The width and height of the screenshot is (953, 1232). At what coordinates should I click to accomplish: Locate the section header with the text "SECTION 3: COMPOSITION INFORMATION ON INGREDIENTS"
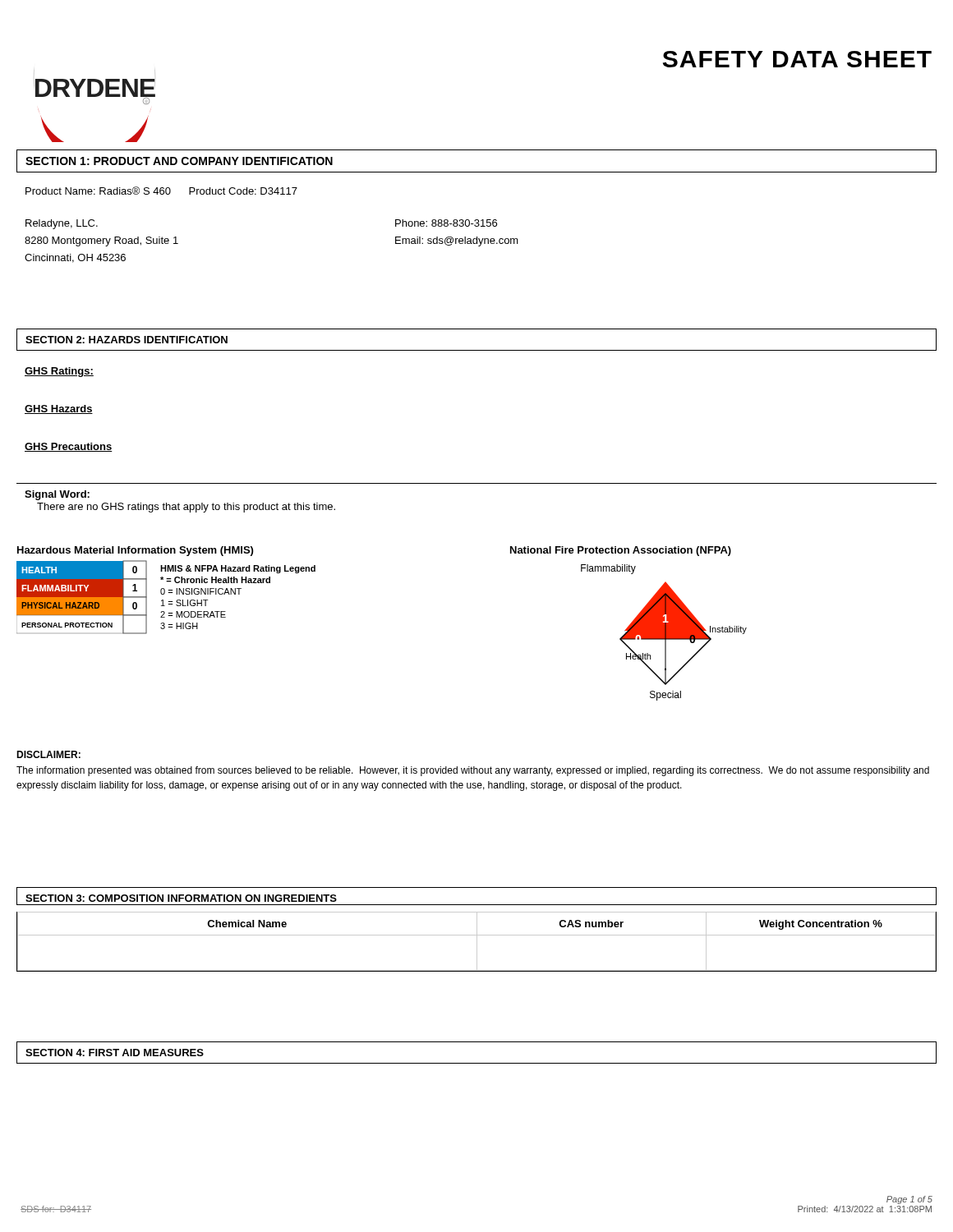(x=181, y=898)
